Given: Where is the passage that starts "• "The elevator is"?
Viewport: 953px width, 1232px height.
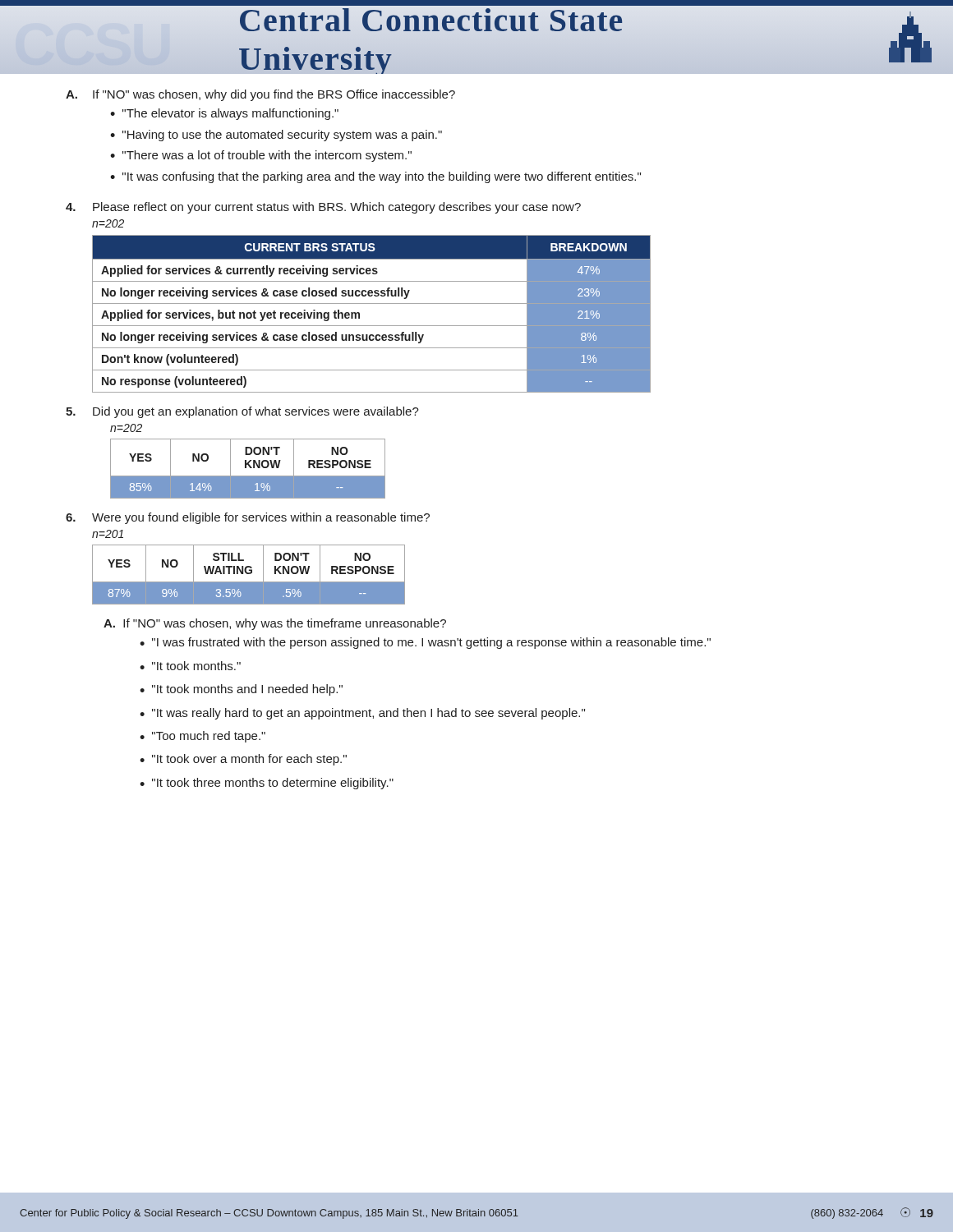Looking at the screenshot, I should pyautogui.click(x=224, y=115).
